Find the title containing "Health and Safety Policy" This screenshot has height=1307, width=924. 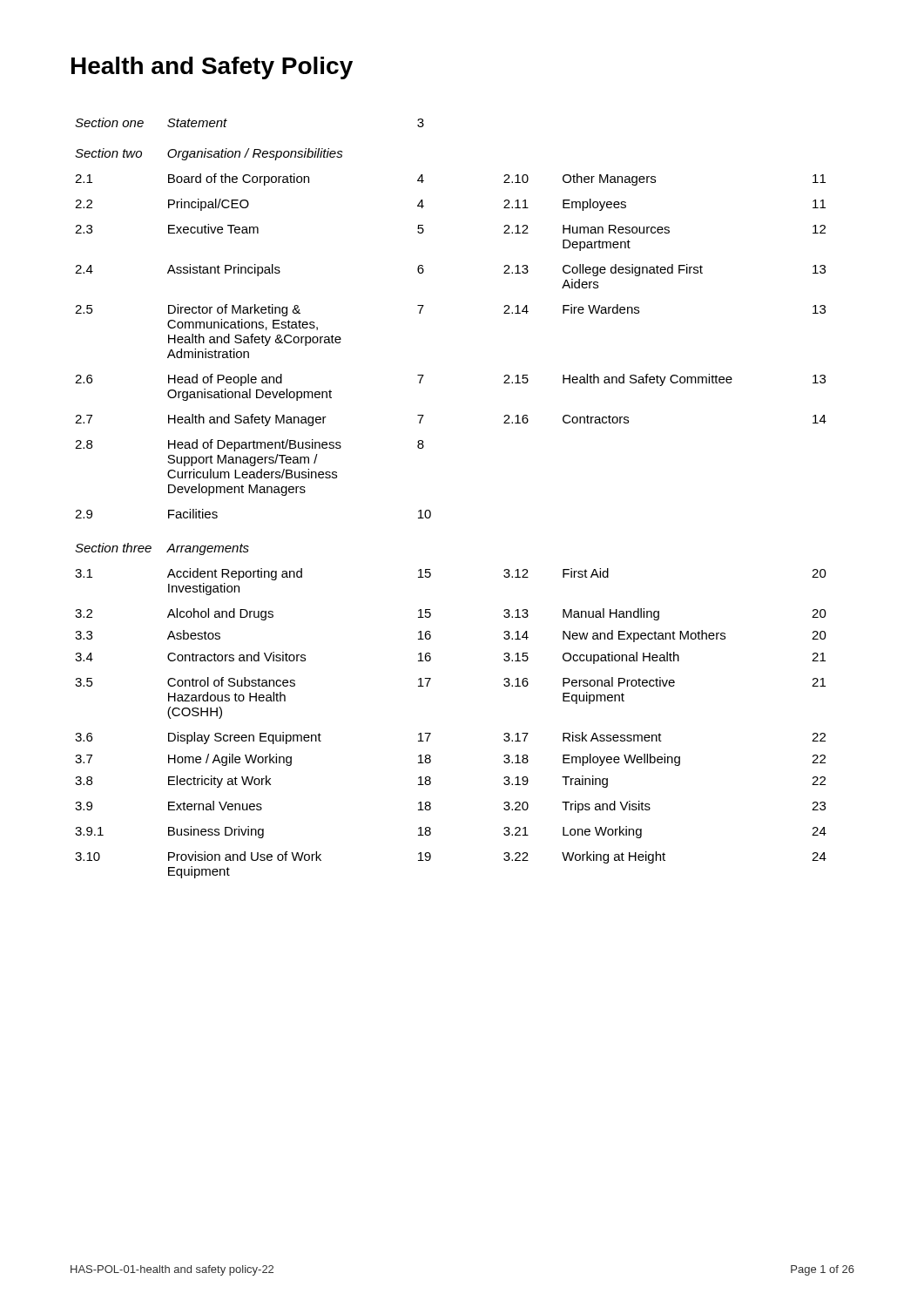tap(211, 66)
